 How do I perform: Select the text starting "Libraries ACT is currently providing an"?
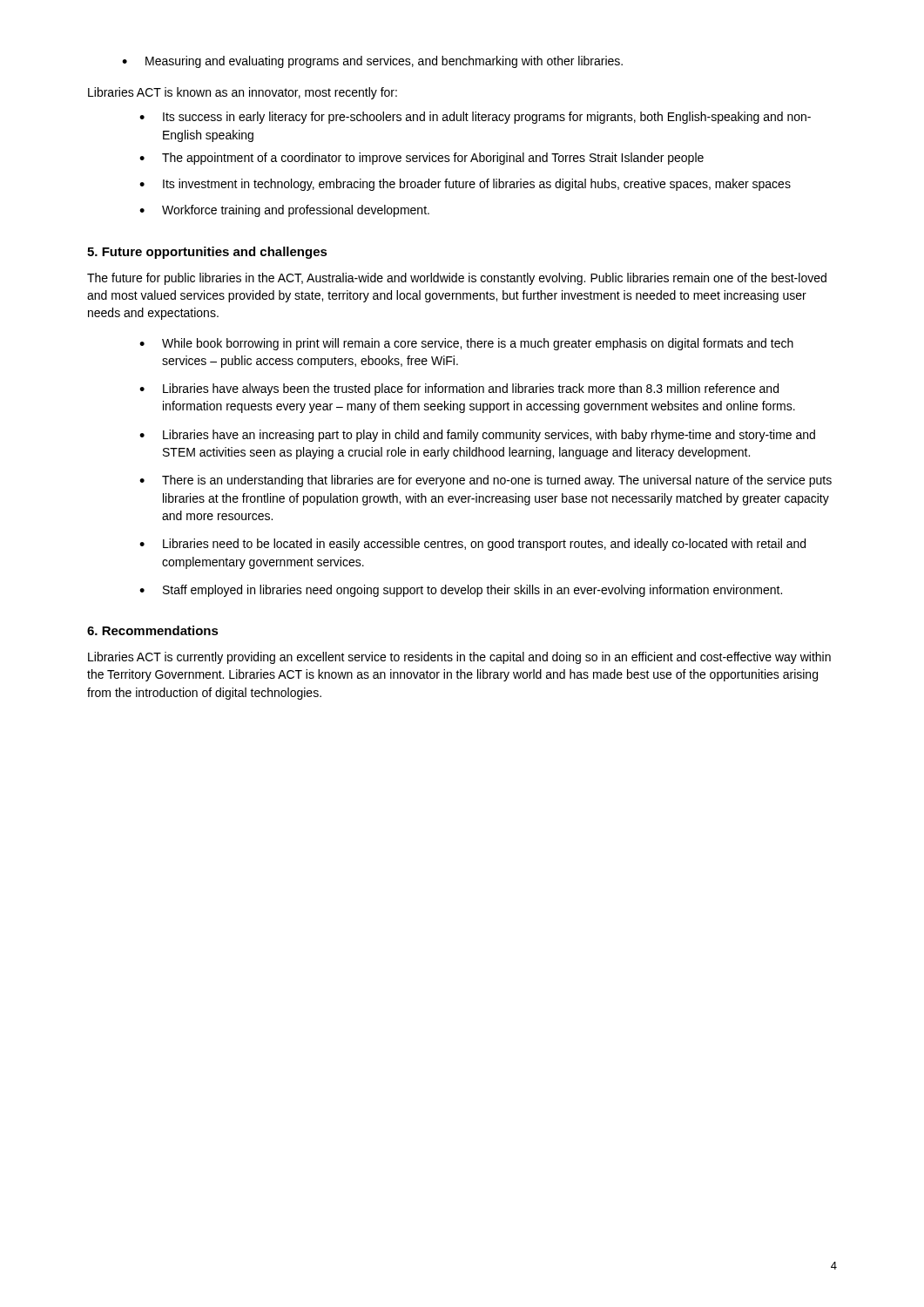(459, 675)
